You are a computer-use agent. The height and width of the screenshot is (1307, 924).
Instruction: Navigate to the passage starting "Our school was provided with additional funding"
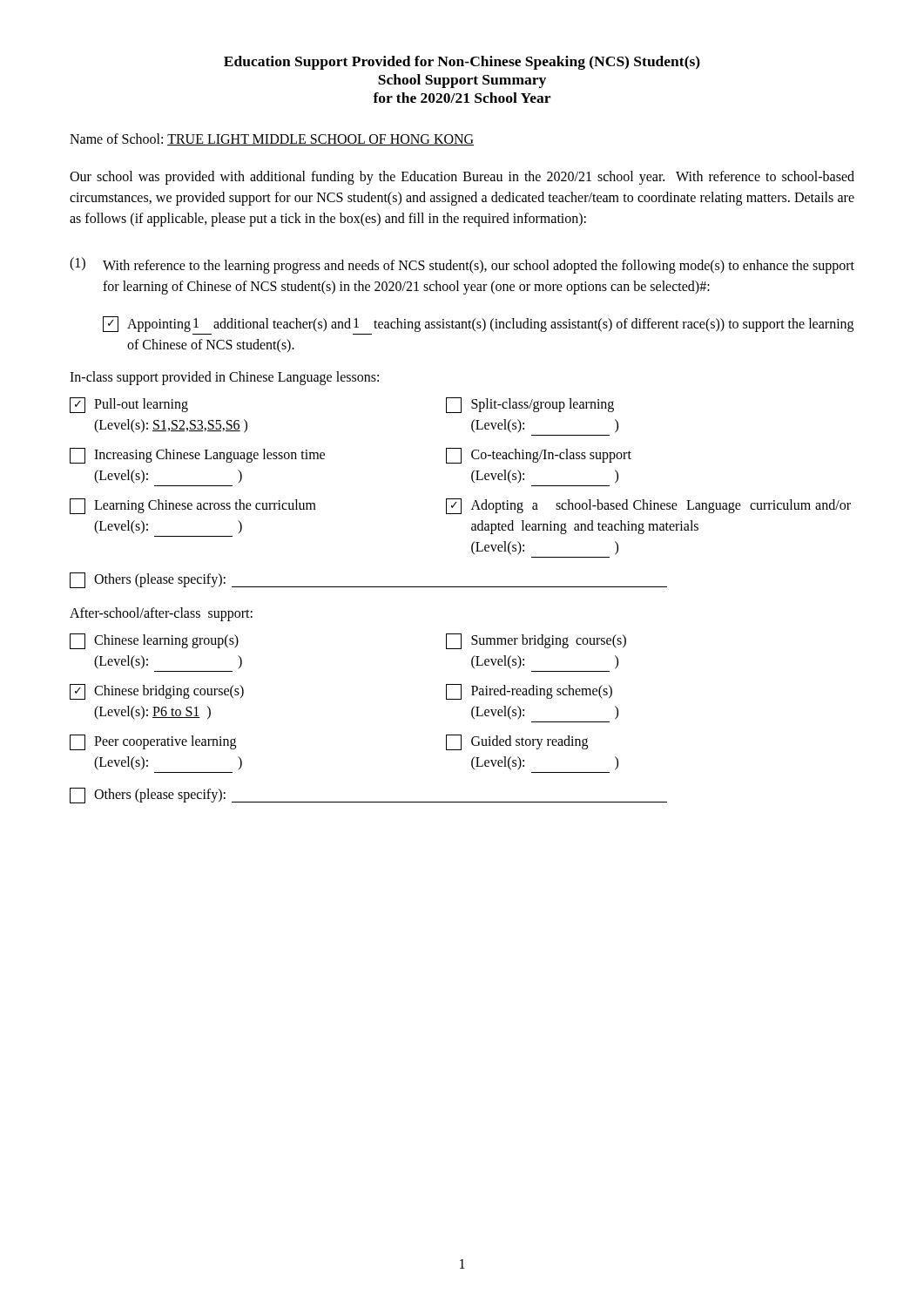pyautogui.click(x=462, y=197)
